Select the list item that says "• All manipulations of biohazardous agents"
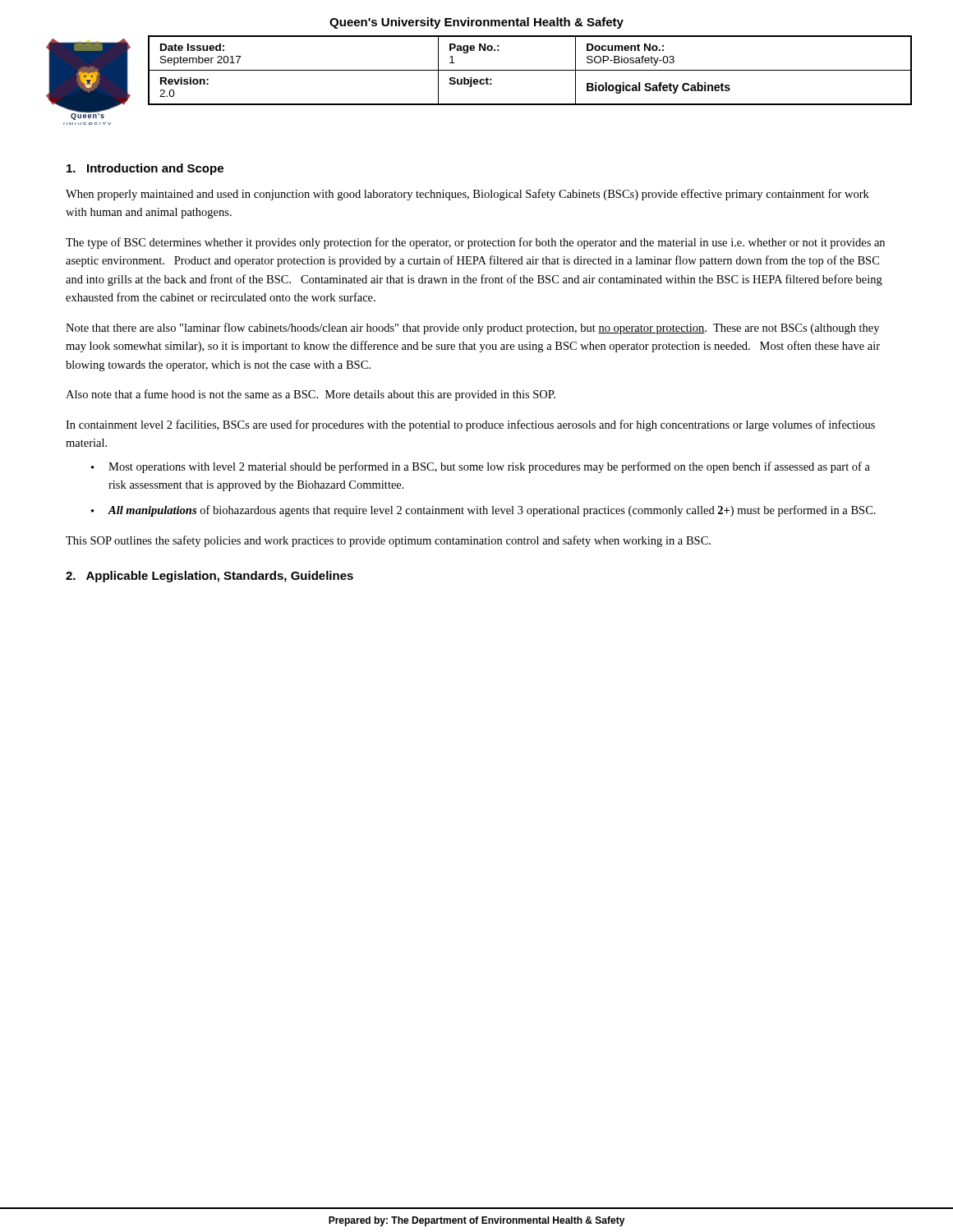The height and width of the screenshot is (1232, 953). point(489,510)
